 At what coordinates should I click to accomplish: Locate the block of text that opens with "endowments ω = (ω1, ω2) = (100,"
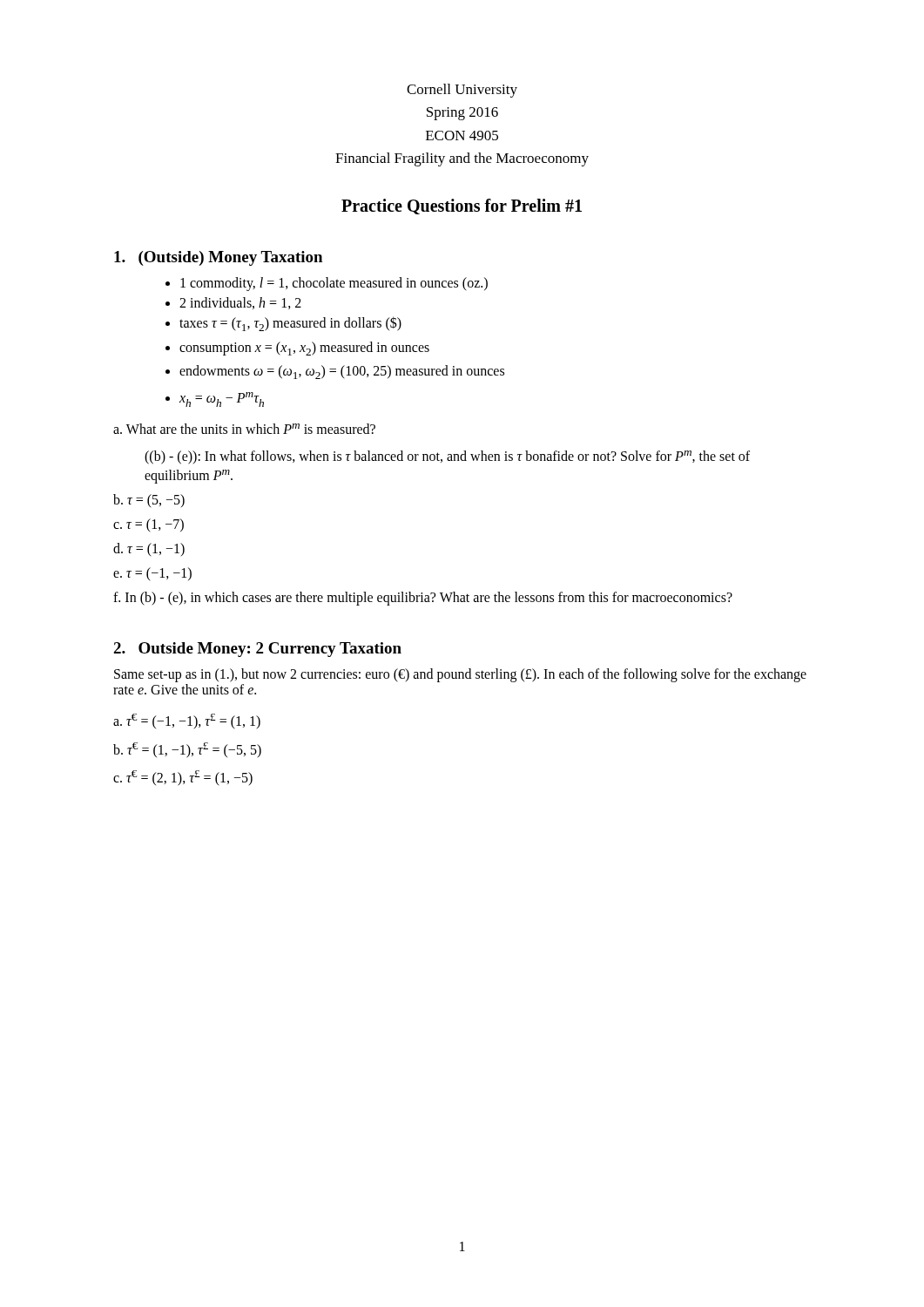coord(486,373)
